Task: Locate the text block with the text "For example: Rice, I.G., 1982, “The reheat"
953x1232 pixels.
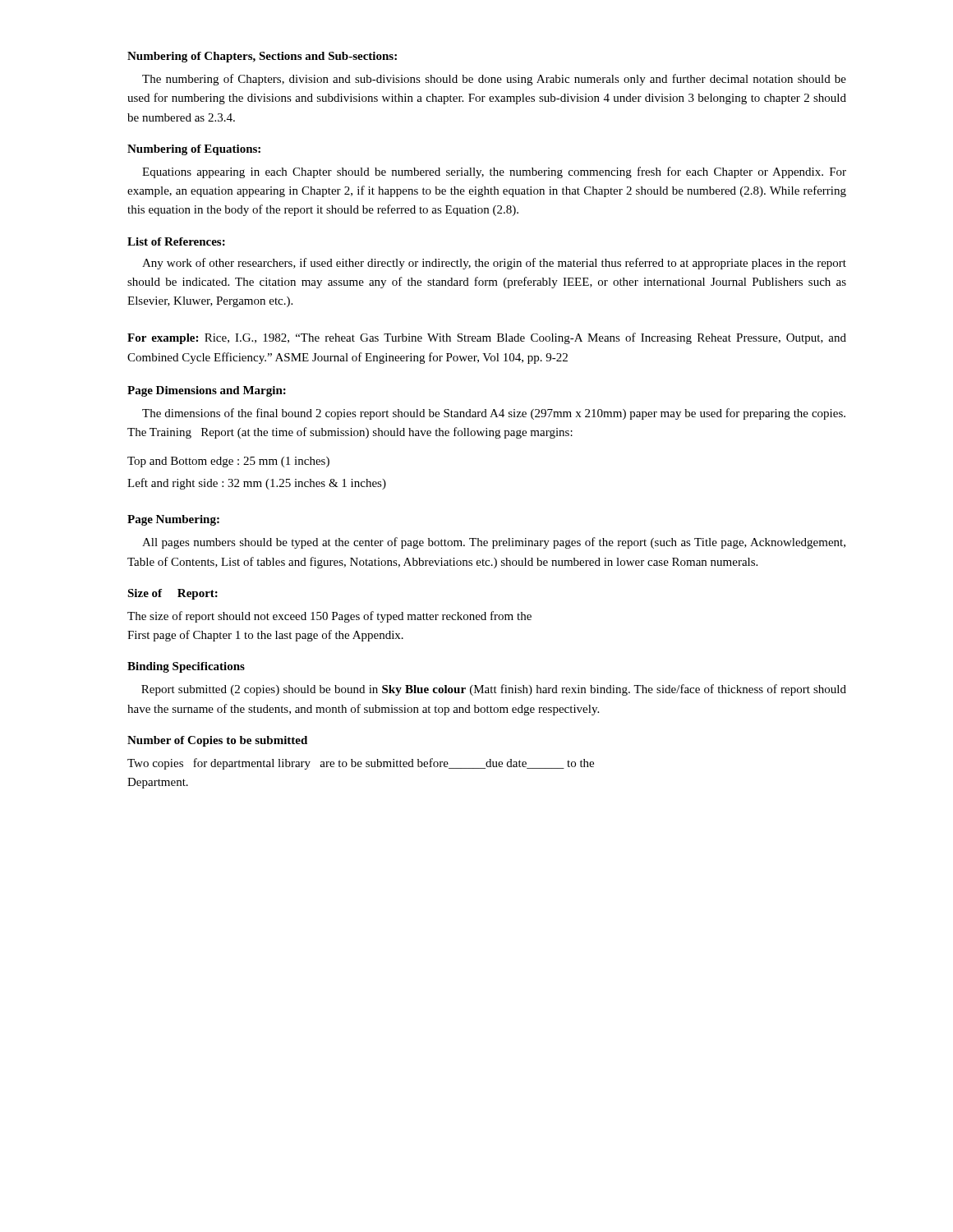Action: click(487, 348)
